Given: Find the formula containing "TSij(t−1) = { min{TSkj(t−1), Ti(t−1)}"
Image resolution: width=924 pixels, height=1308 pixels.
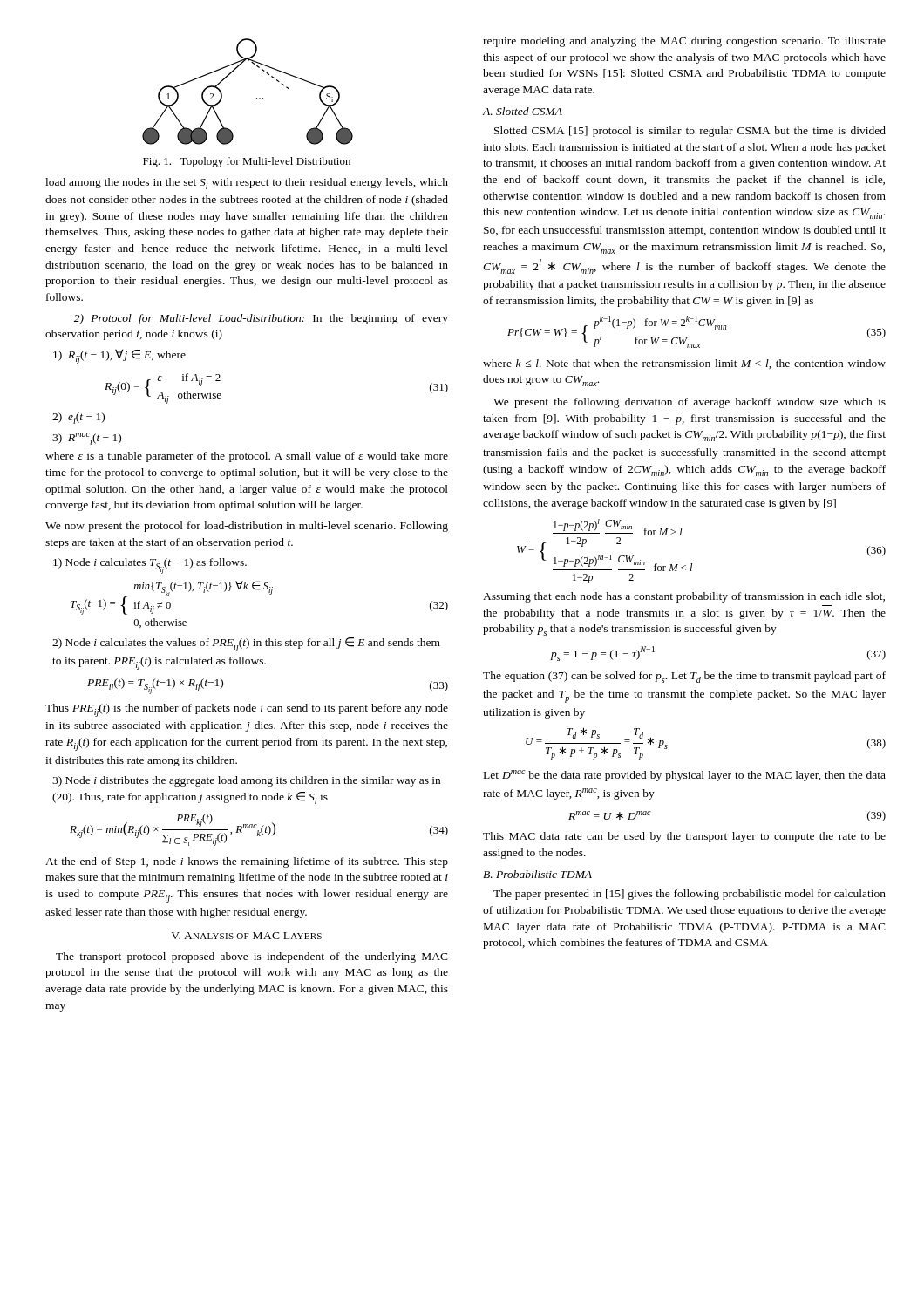Looking at the screenshot, I should point(169,596).
